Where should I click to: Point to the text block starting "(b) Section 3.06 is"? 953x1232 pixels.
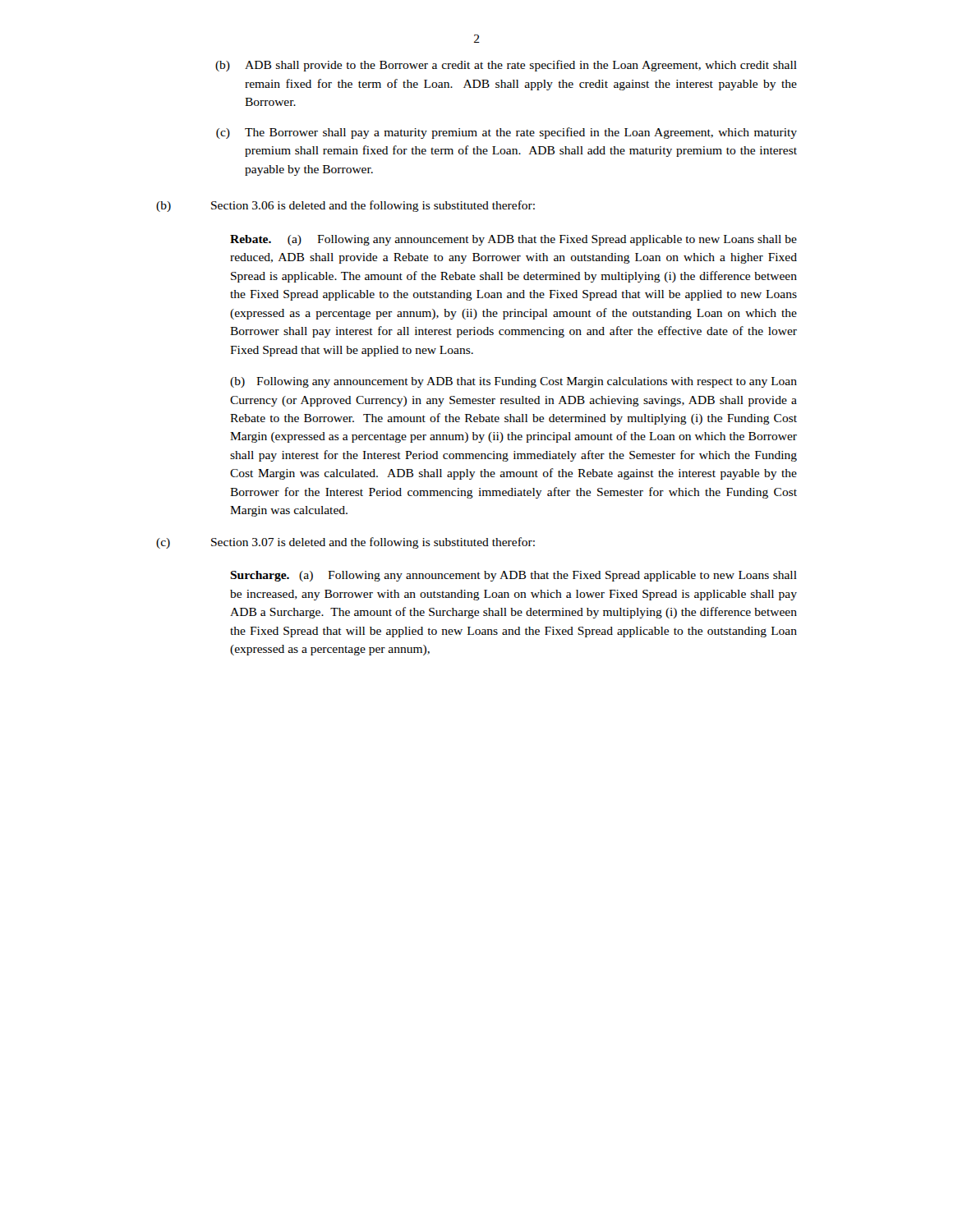click(x=476, y=206)
